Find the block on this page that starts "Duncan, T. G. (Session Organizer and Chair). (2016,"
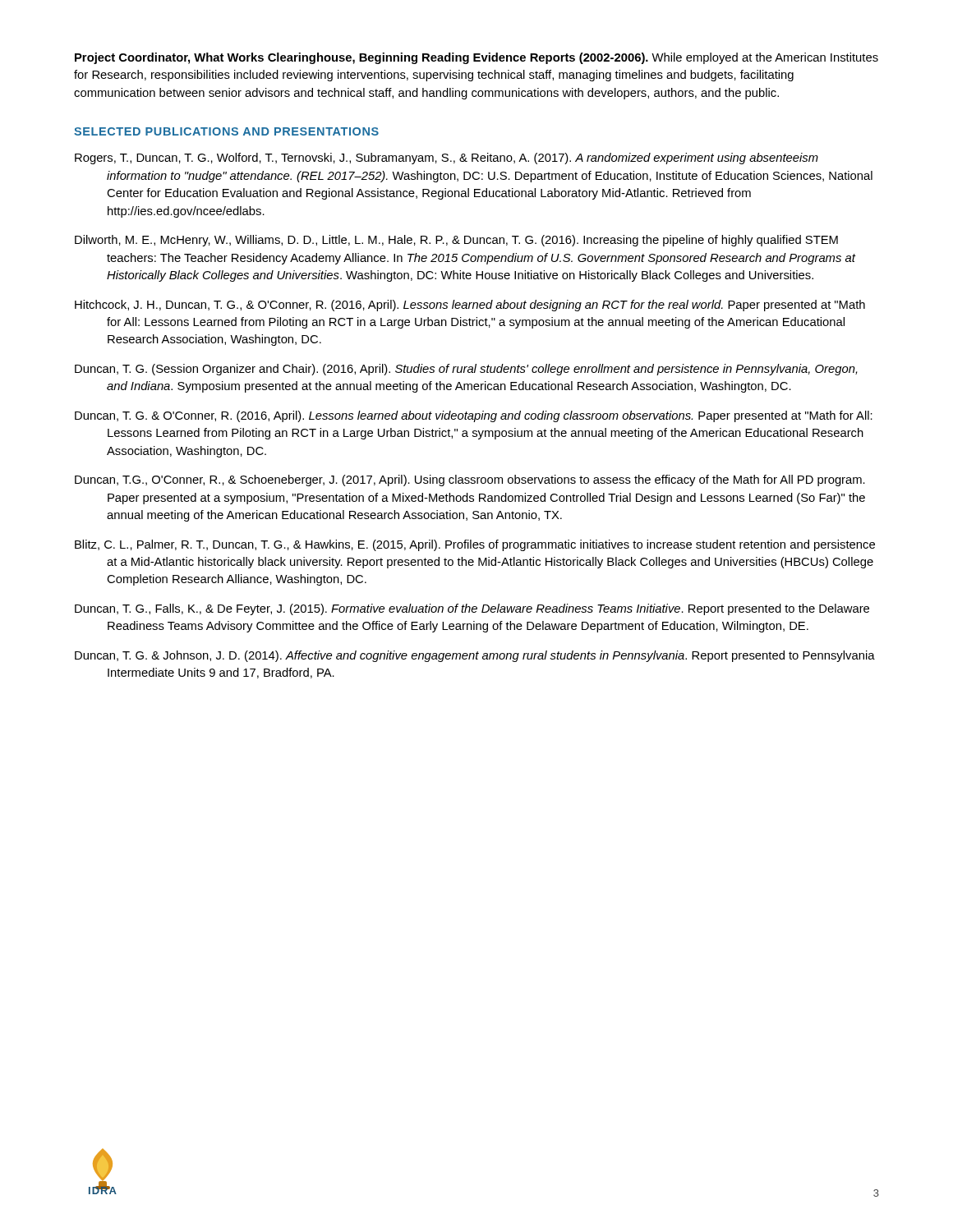This screenshot has height=1232, width=953. click(x=476, y=378)
